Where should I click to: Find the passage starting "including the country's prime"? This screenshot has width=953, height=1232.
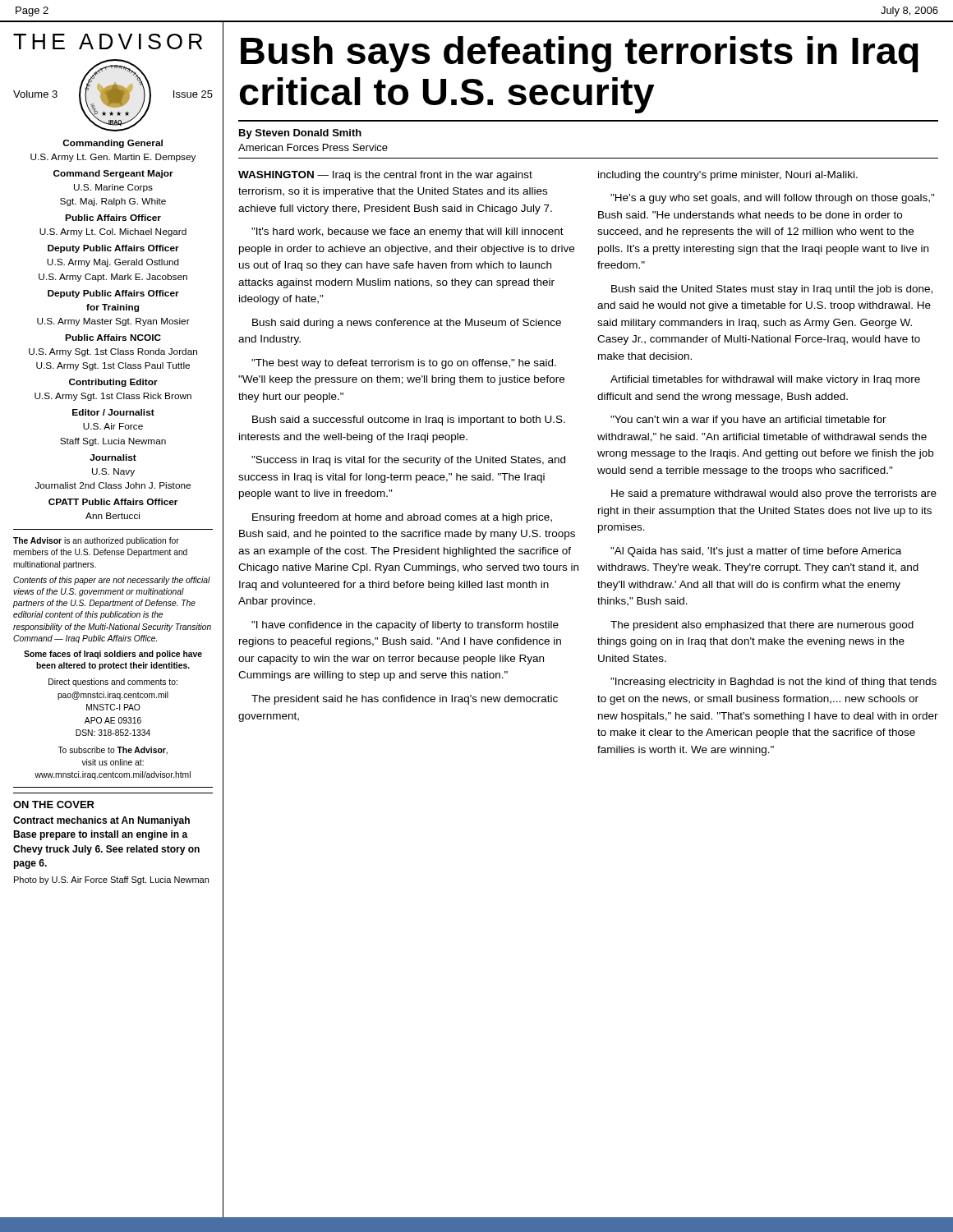tap(768, 462)
